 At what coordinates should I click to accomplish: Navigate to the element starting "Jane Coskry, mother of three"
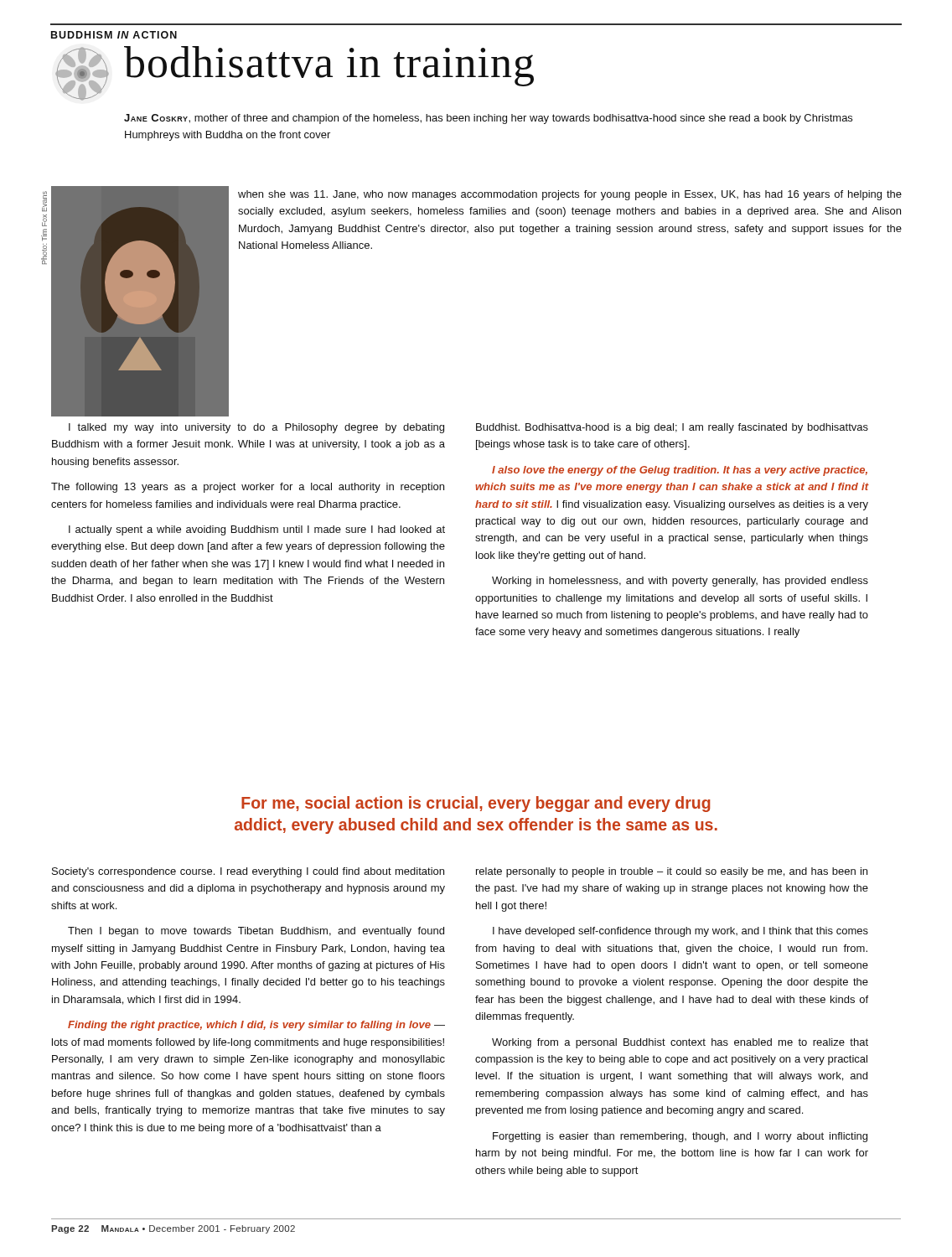[489, 126]
